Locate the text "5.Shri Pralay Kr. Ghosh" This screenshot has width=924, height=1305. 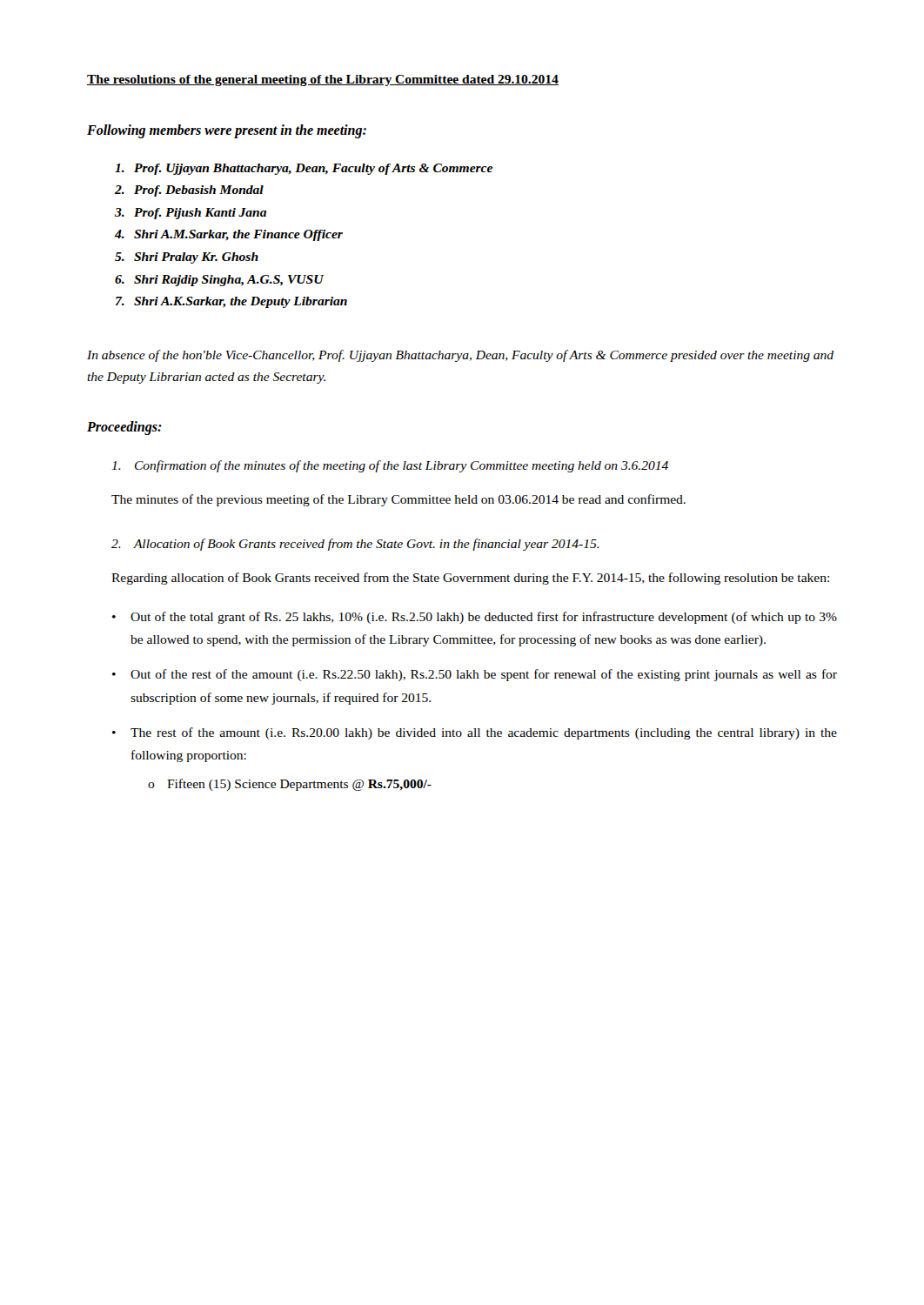pyautogui.click(x=187, y=256)
